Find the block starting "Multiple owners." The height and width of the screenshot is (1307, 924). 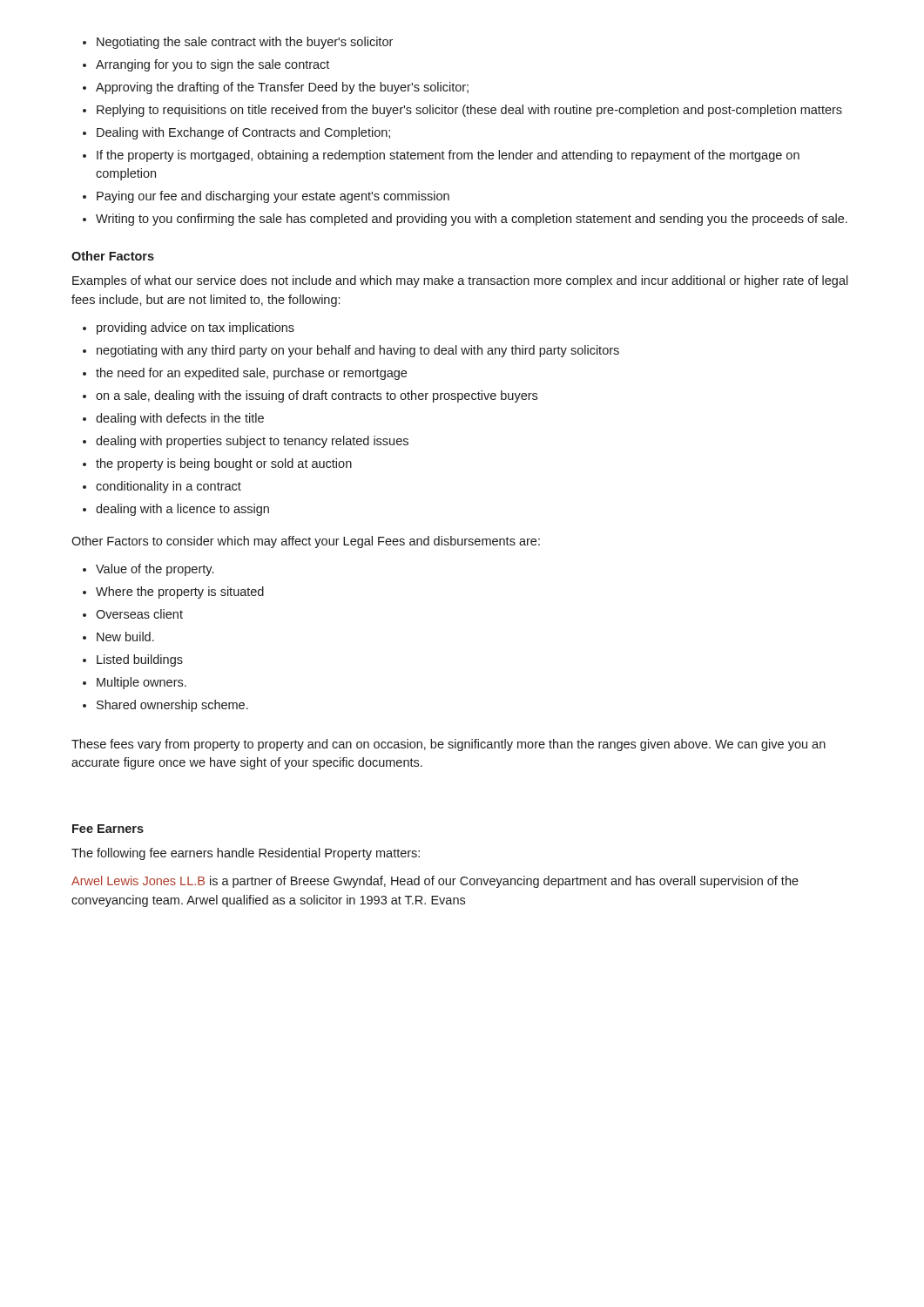pyautogui.click(x=142, y=683)
